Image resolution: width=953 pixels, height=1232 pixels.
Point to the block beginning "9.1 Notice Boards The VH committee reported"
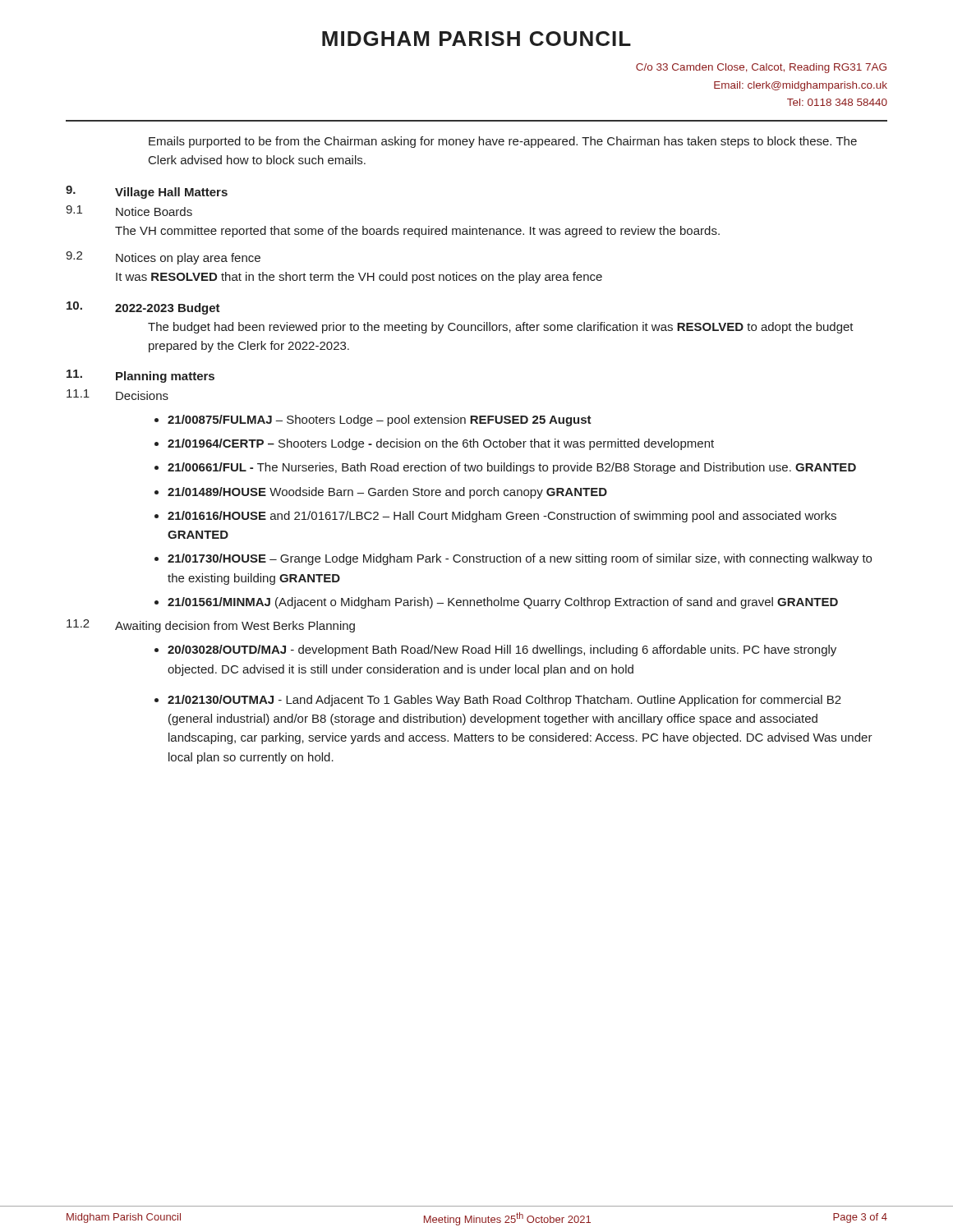coord(476,221)
